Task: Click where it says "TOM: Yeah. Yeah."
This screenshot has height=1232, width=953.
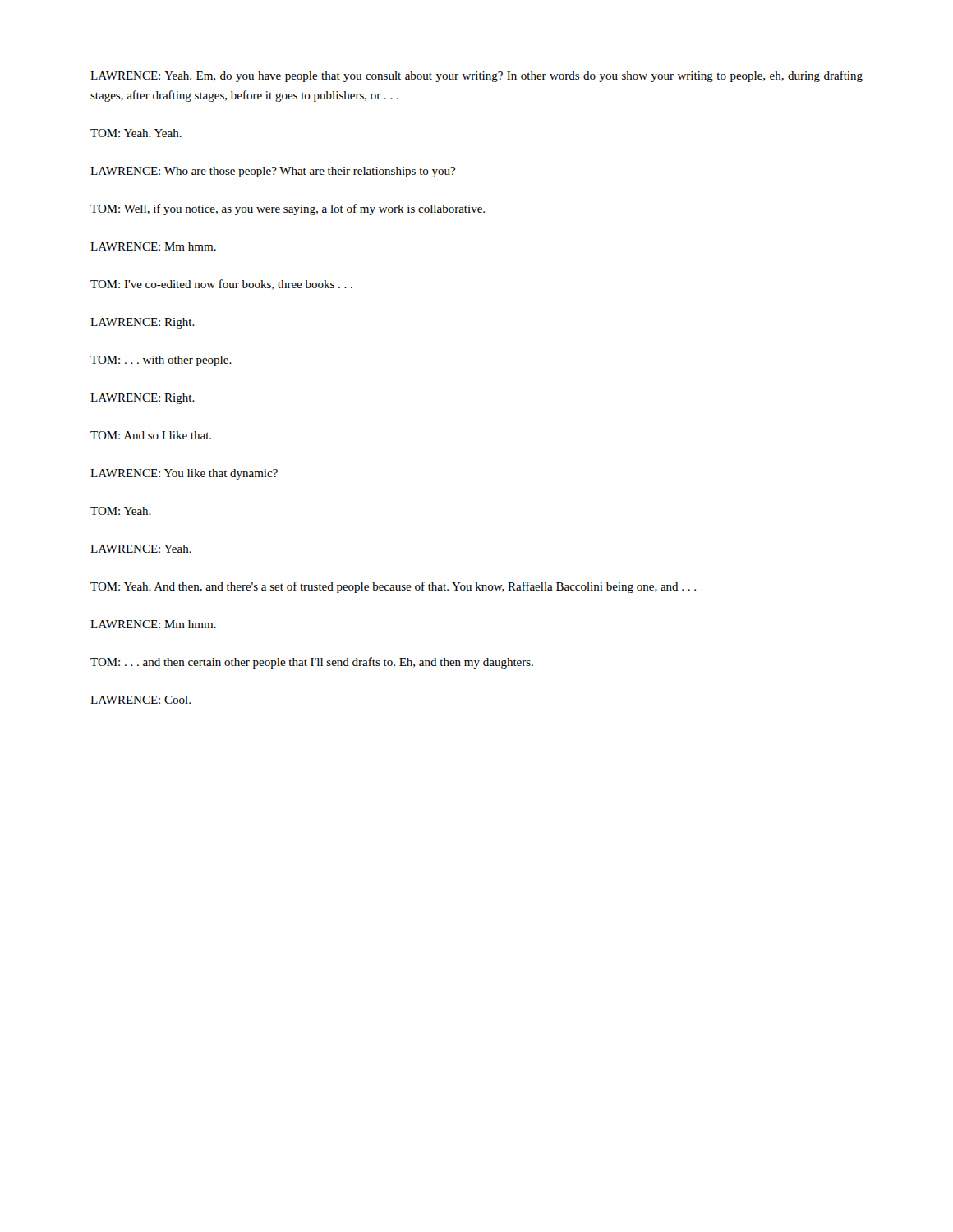Action: [x=136, y=133]
